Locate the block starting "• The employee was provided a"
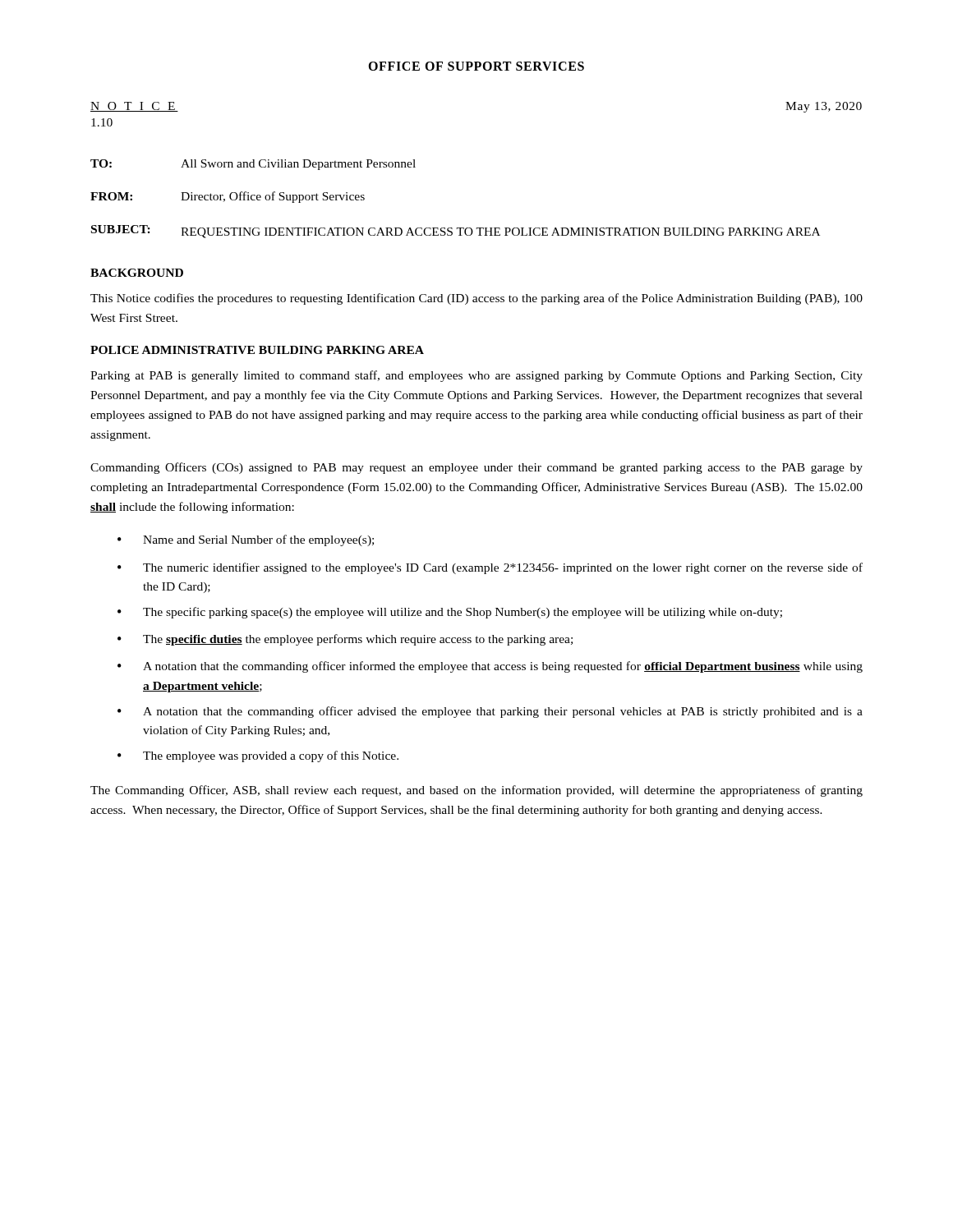This screenshot has height=1232, width=953. tap(258, 756)
